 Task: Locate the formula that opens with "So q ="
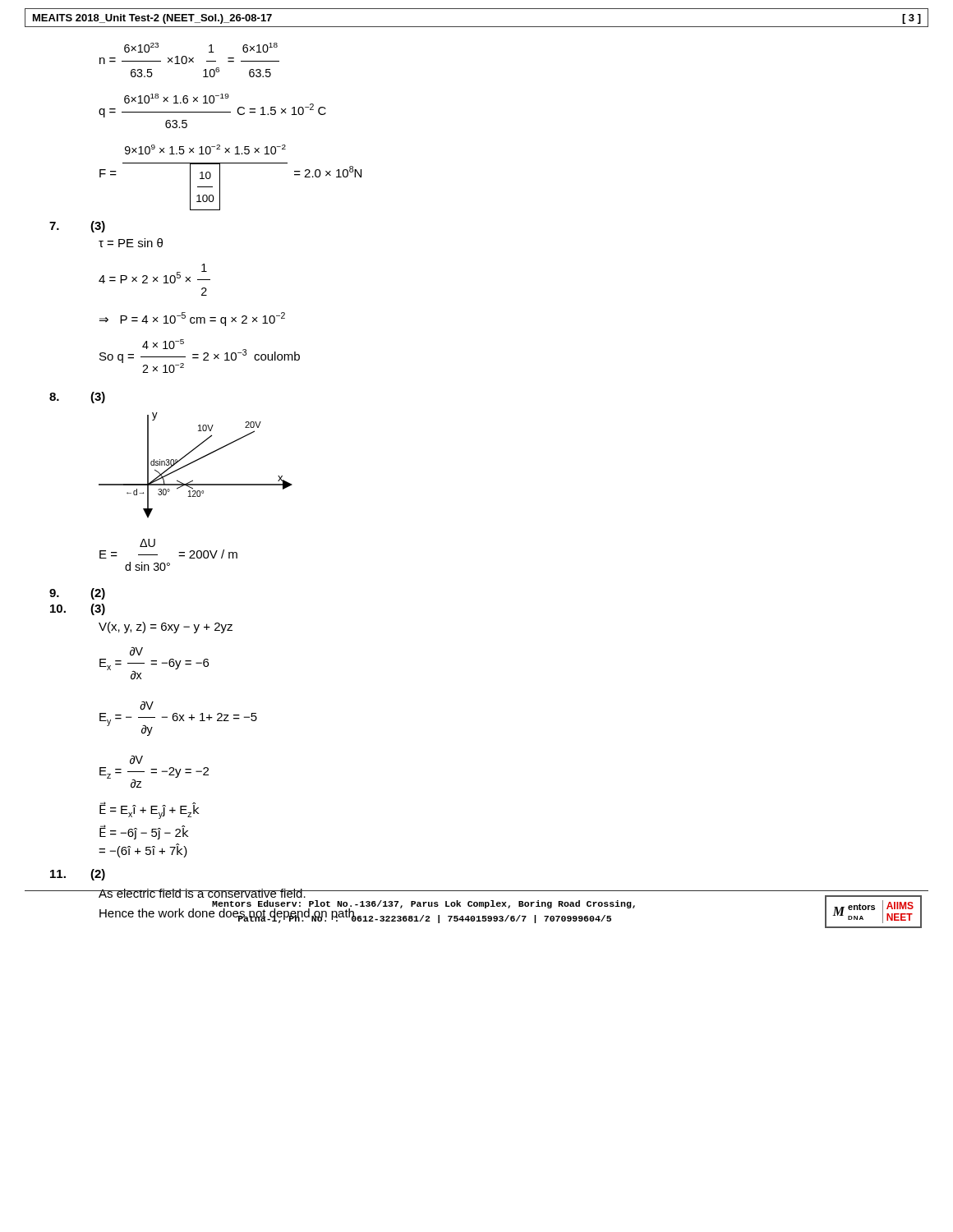199,357
